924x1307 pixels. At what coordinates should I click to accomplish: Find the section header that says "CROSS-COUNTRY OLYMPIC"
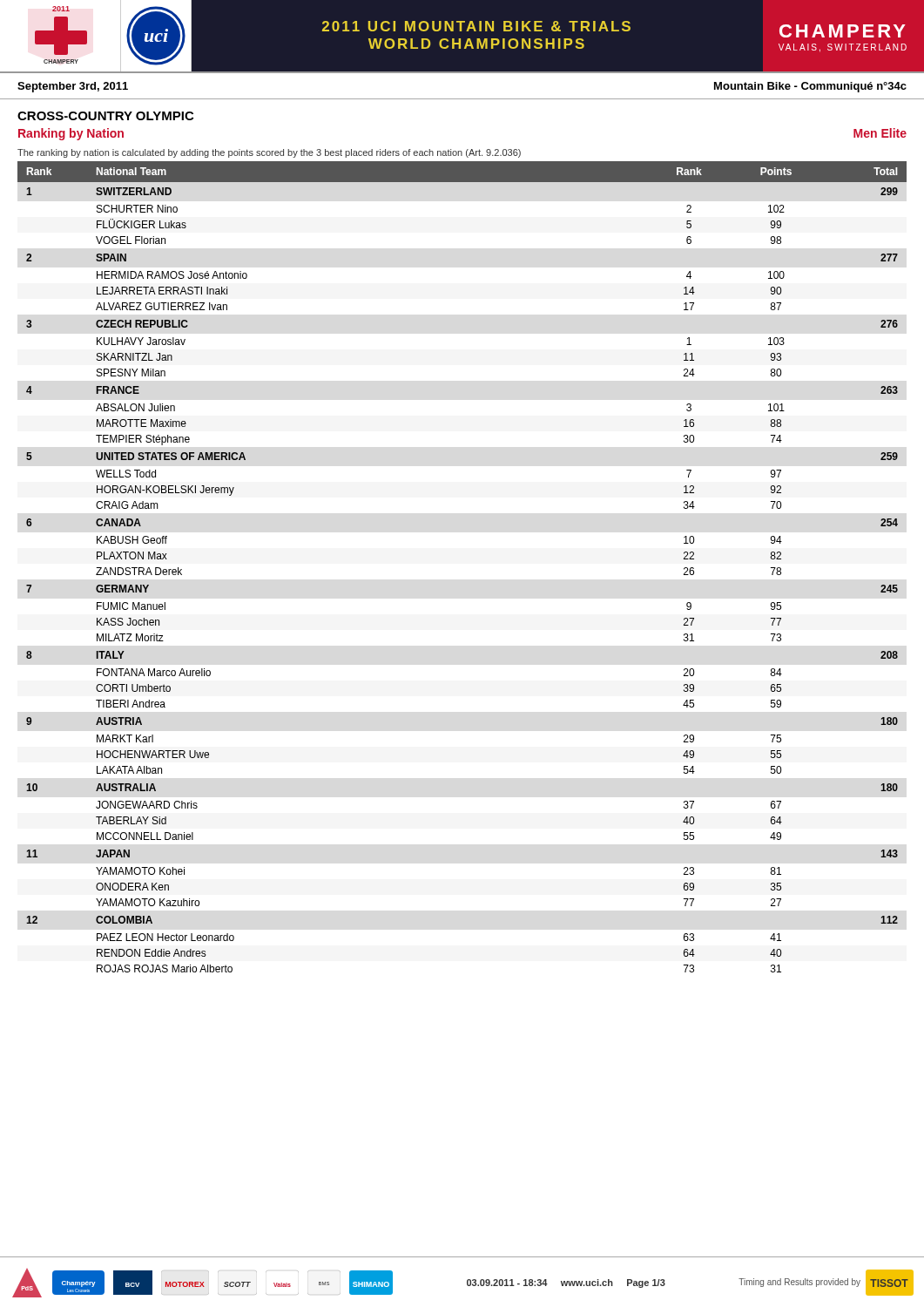[x=106, y=115]
